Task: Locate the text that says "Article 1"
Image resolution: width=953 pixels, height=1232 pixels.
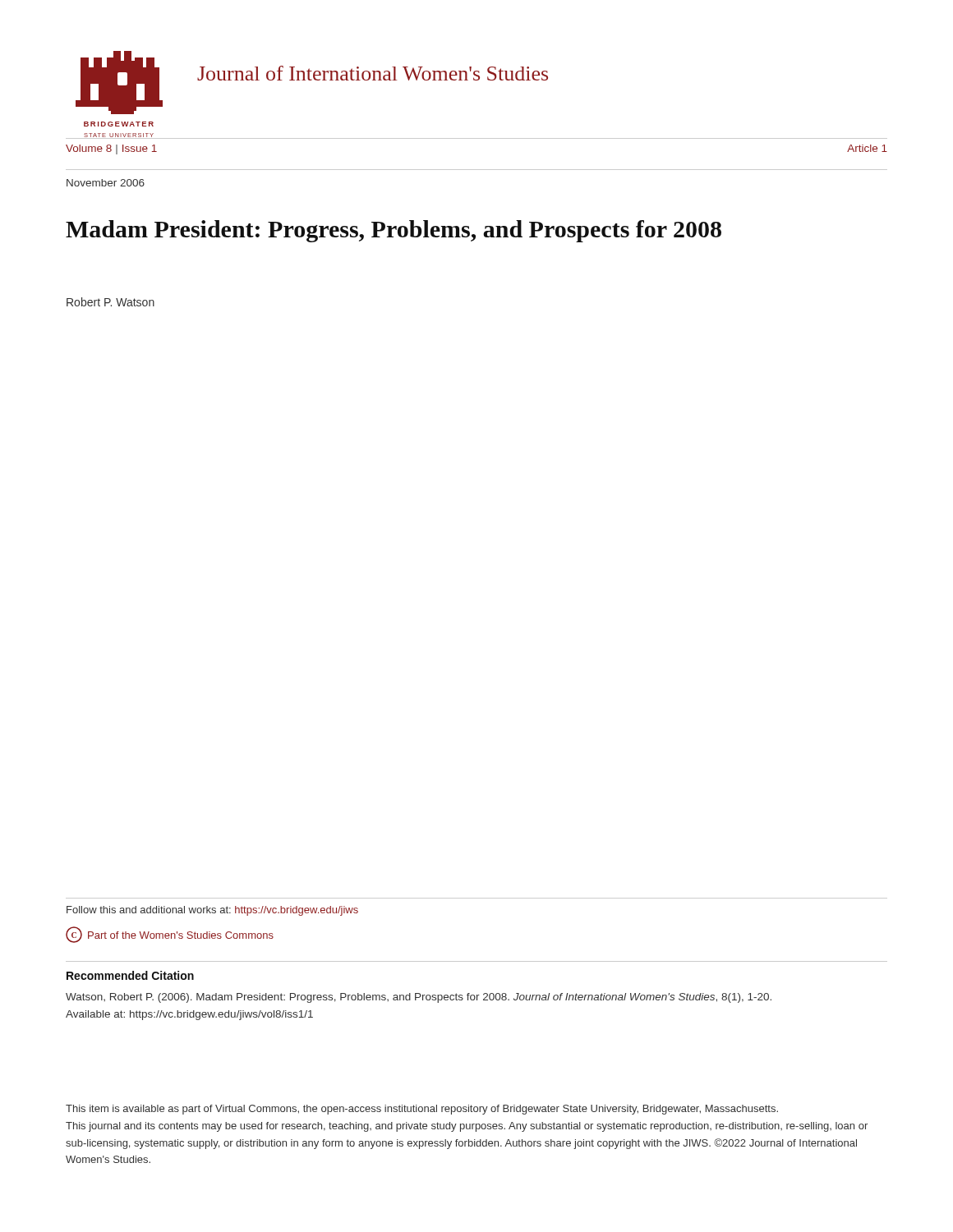Action: (x=867, y=148)
